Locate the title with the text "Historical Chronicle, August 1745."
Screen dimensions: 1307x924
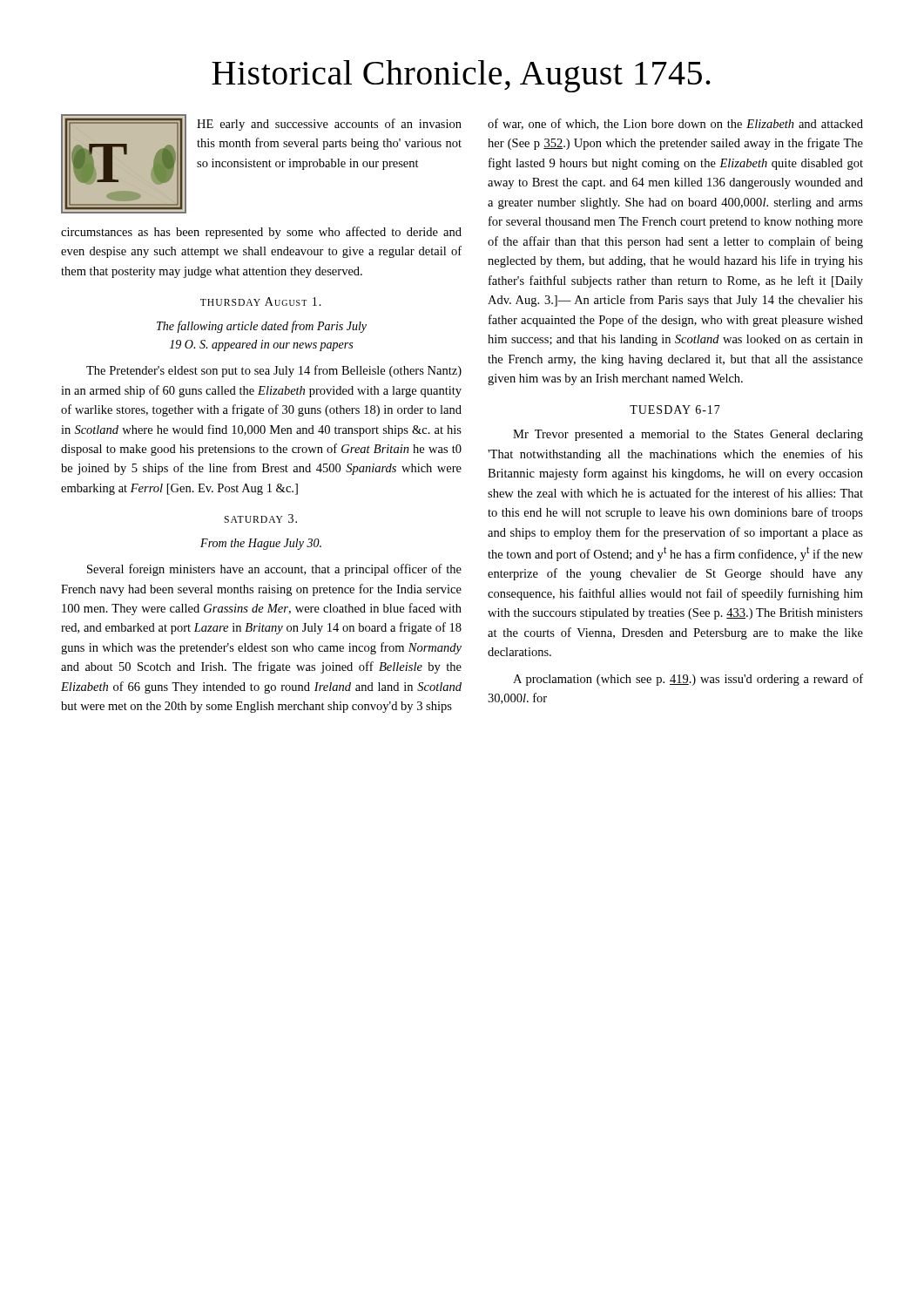click(462, 73)
